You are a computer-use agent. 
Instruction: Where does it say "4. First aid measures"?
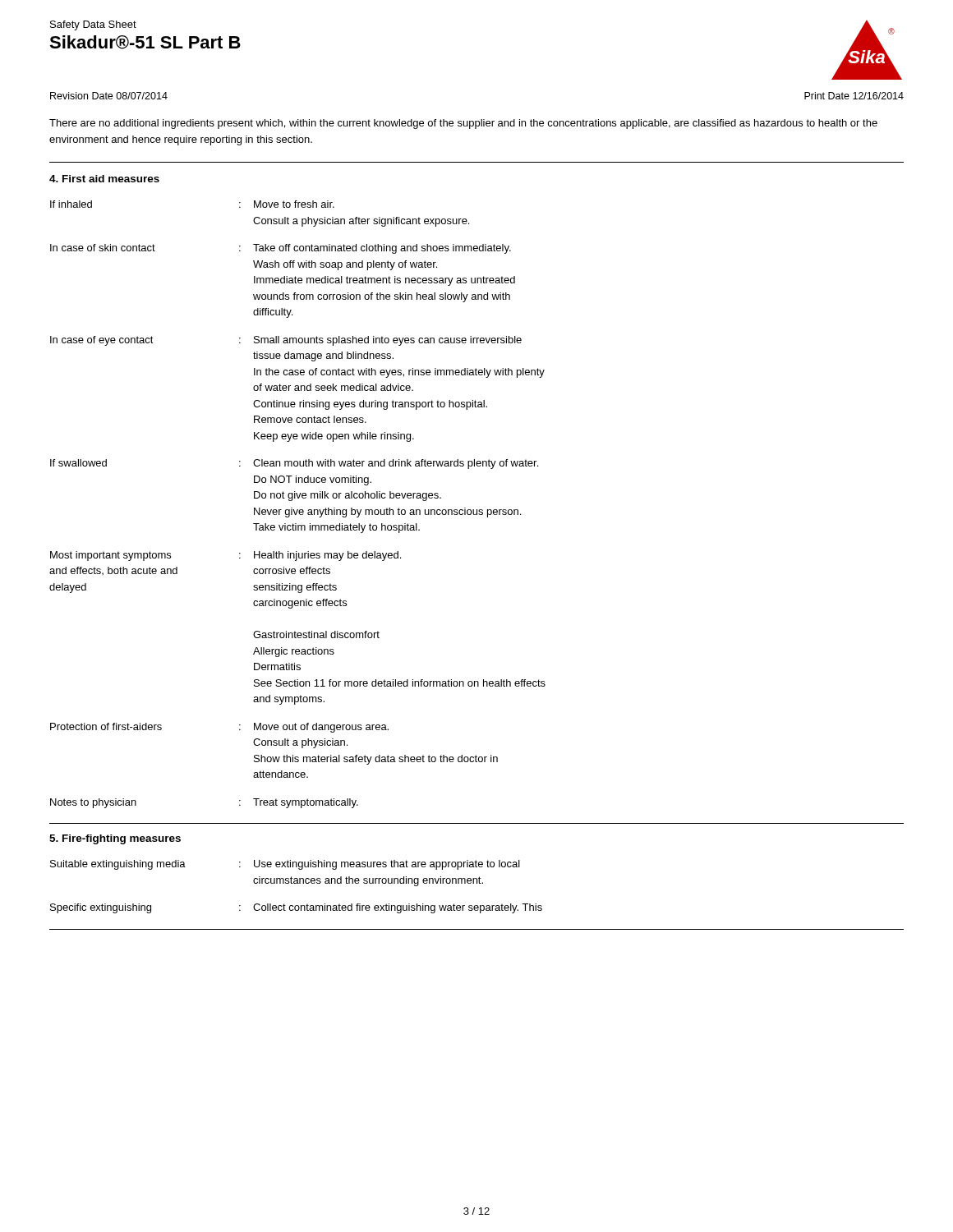pyautogui.click(x=104, y=179)
